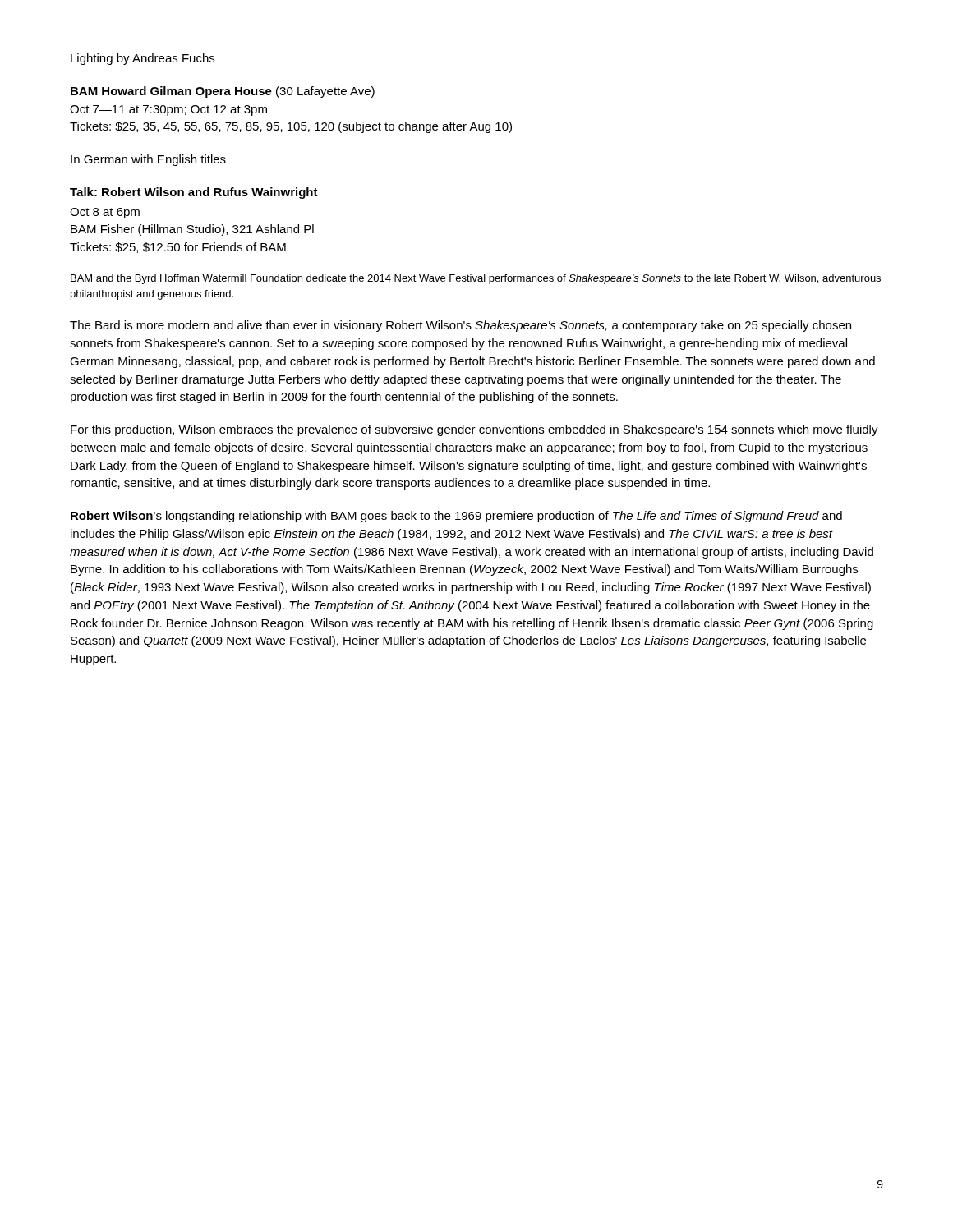Where is the passage that starts "Oct 8 at 6pm BAM Fisher (Hillman Studio),"?
Screen dimensions: 1232x953
tap(105, 213)
